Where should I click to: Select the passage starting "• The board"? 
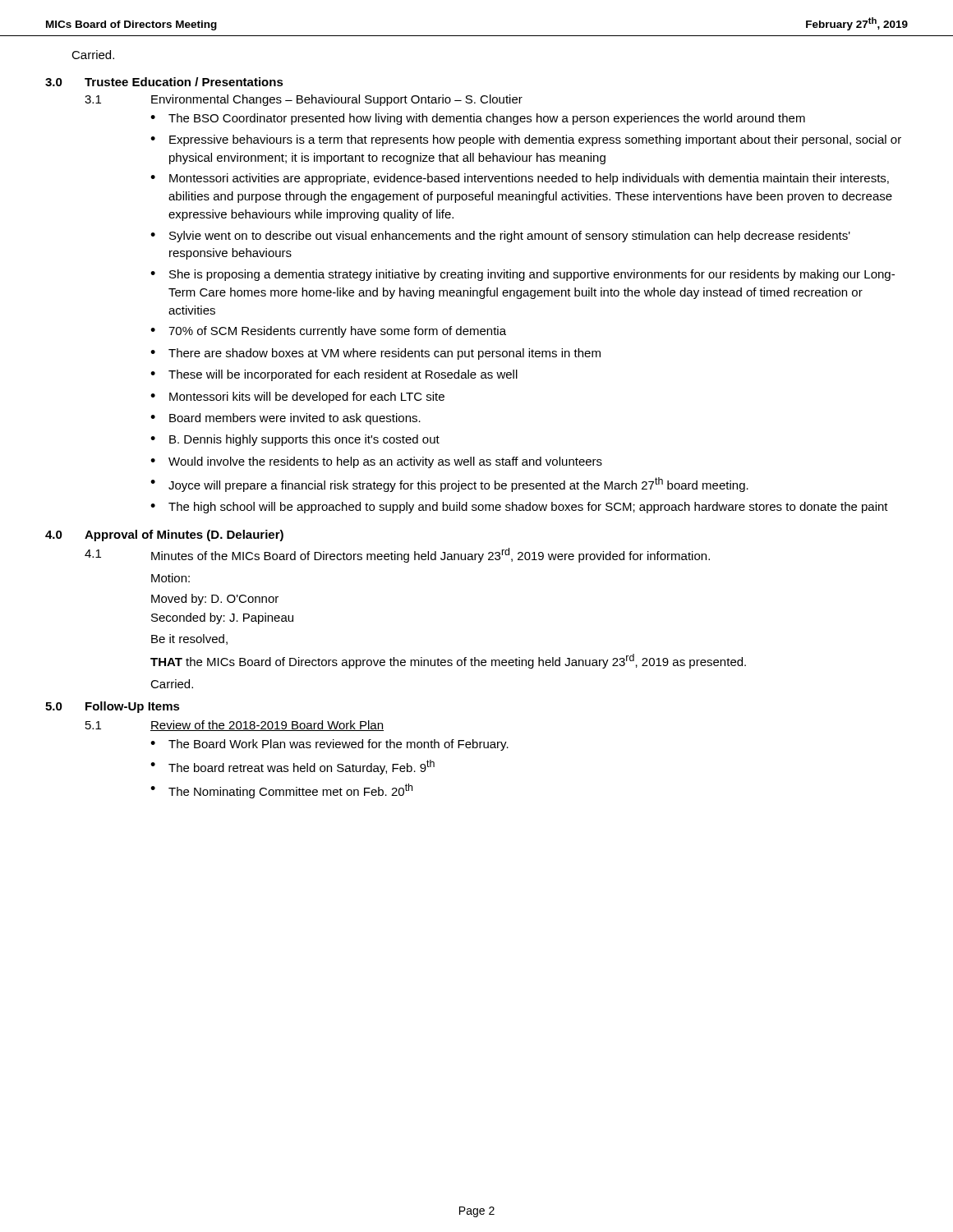[292, 767]
